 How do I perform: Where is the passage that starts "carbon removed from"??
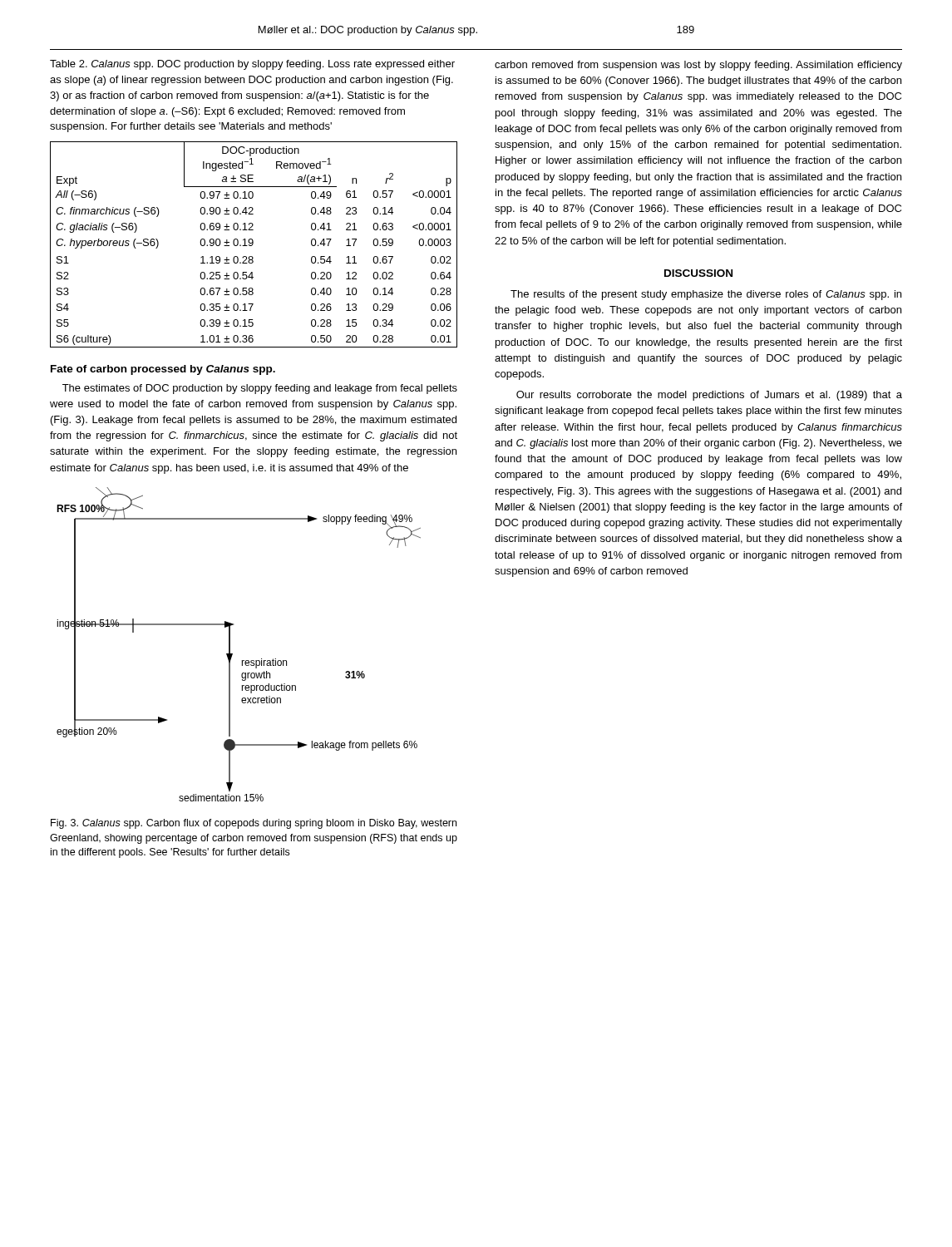click(698, 152)
